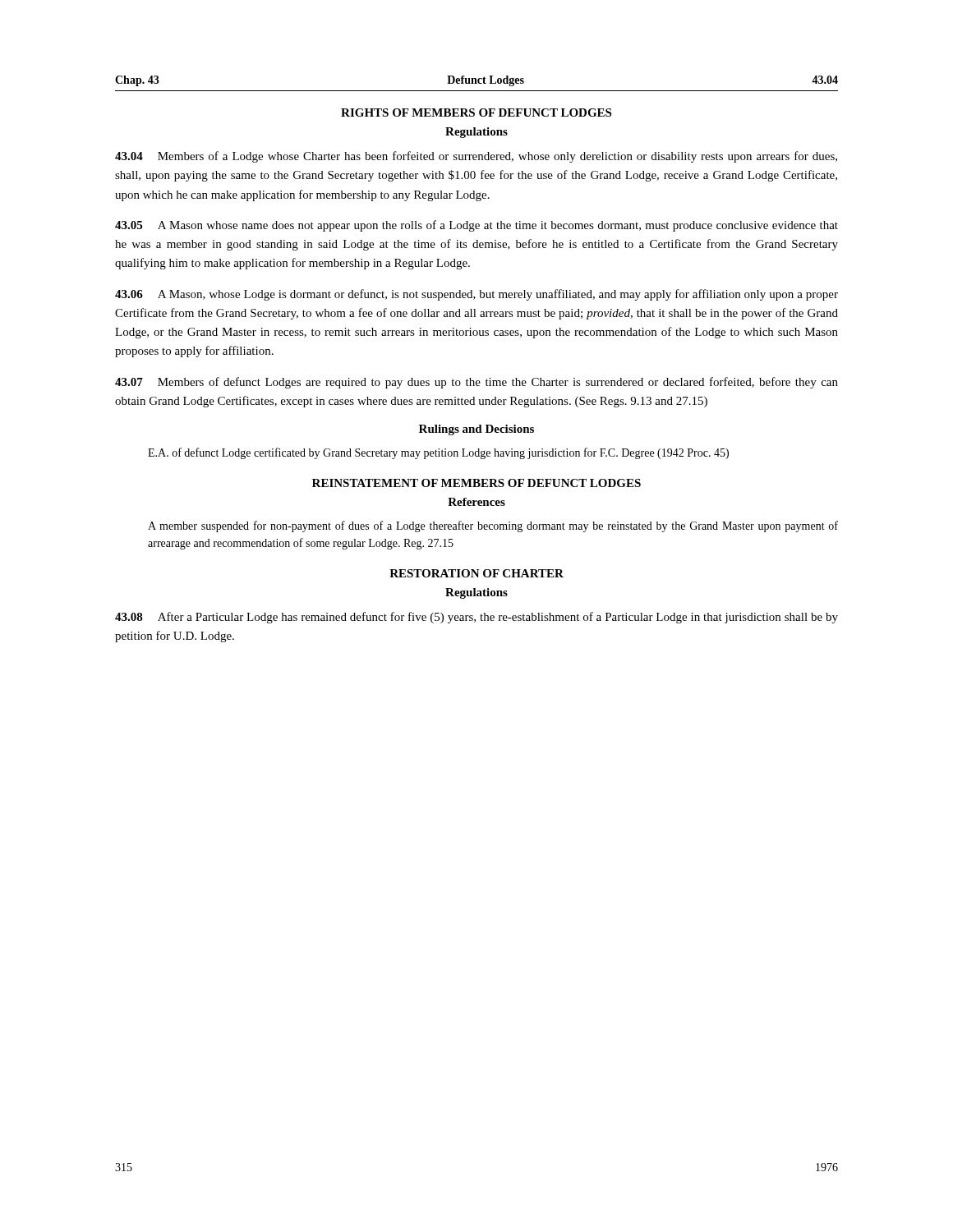Viewport: 953px width, 1232px height.
Task: Where is the section header that starts "REINSTATEMENT OF MEMBERS OF"?
Action: [x=476, y=483]
